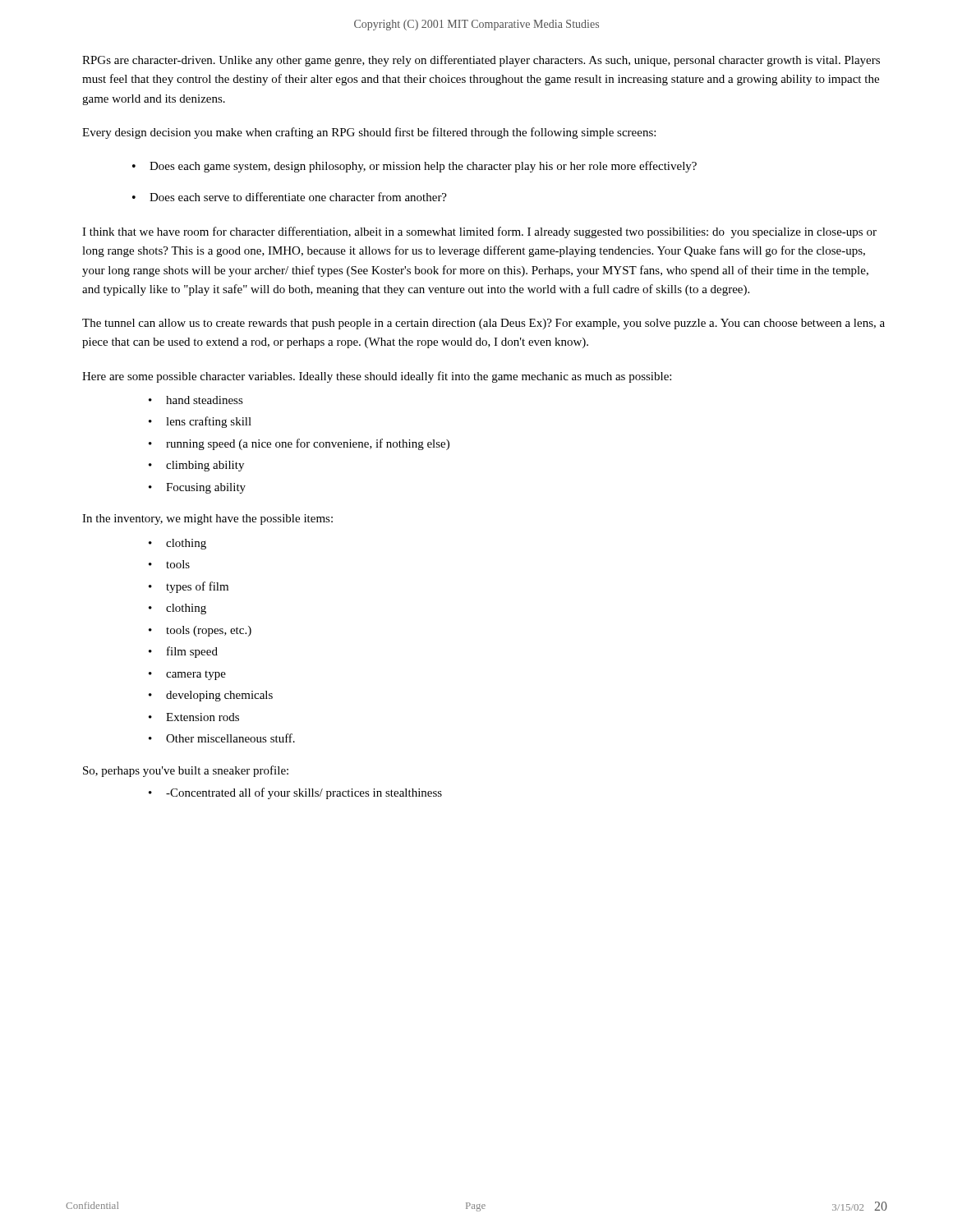
Task: Where is the passage that starts "In the inventory,"?
Action: click(208, 518)
